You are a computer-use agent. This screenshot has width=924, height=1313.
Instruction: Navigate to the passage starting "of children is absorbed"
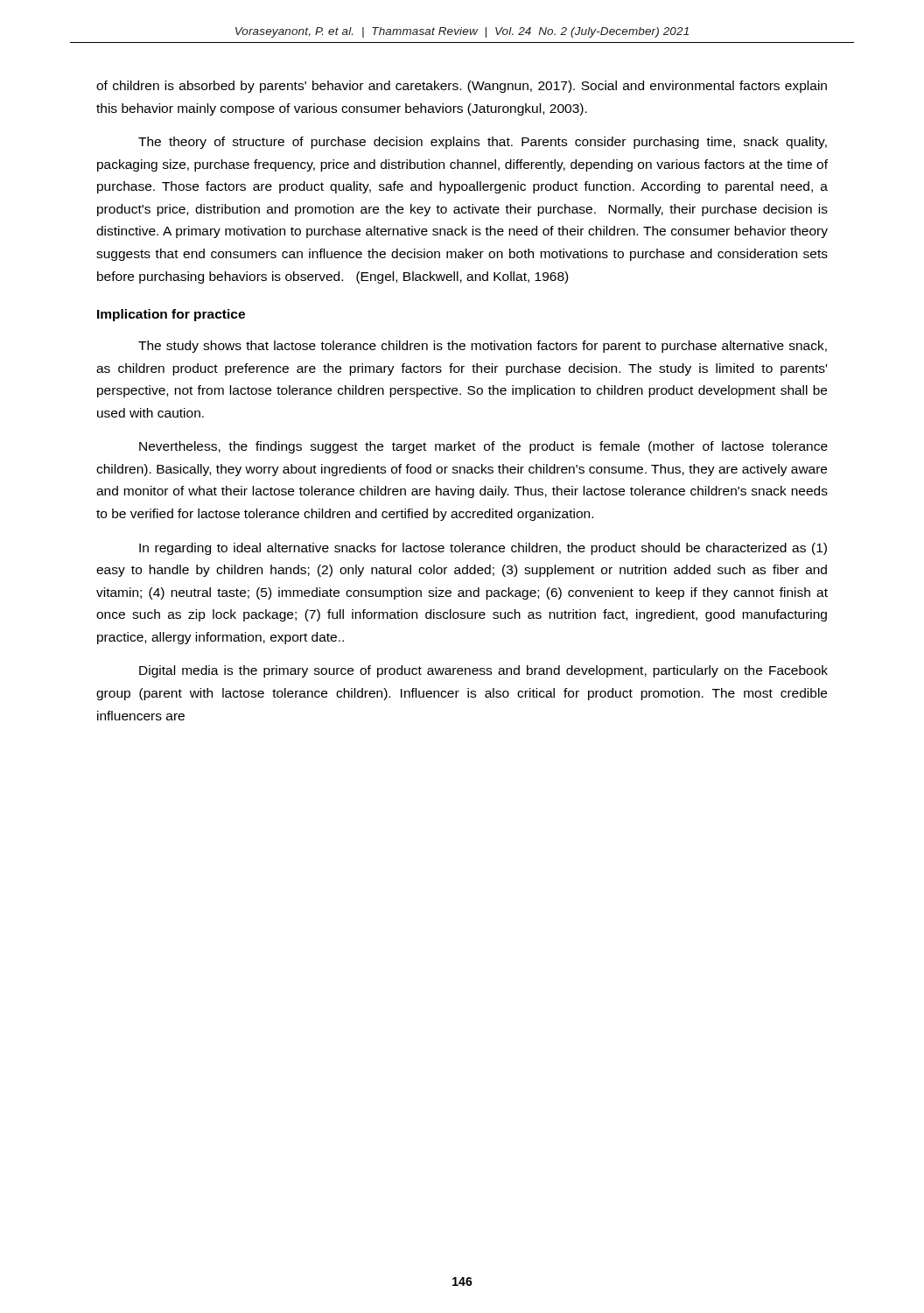(x=462, y=97)
